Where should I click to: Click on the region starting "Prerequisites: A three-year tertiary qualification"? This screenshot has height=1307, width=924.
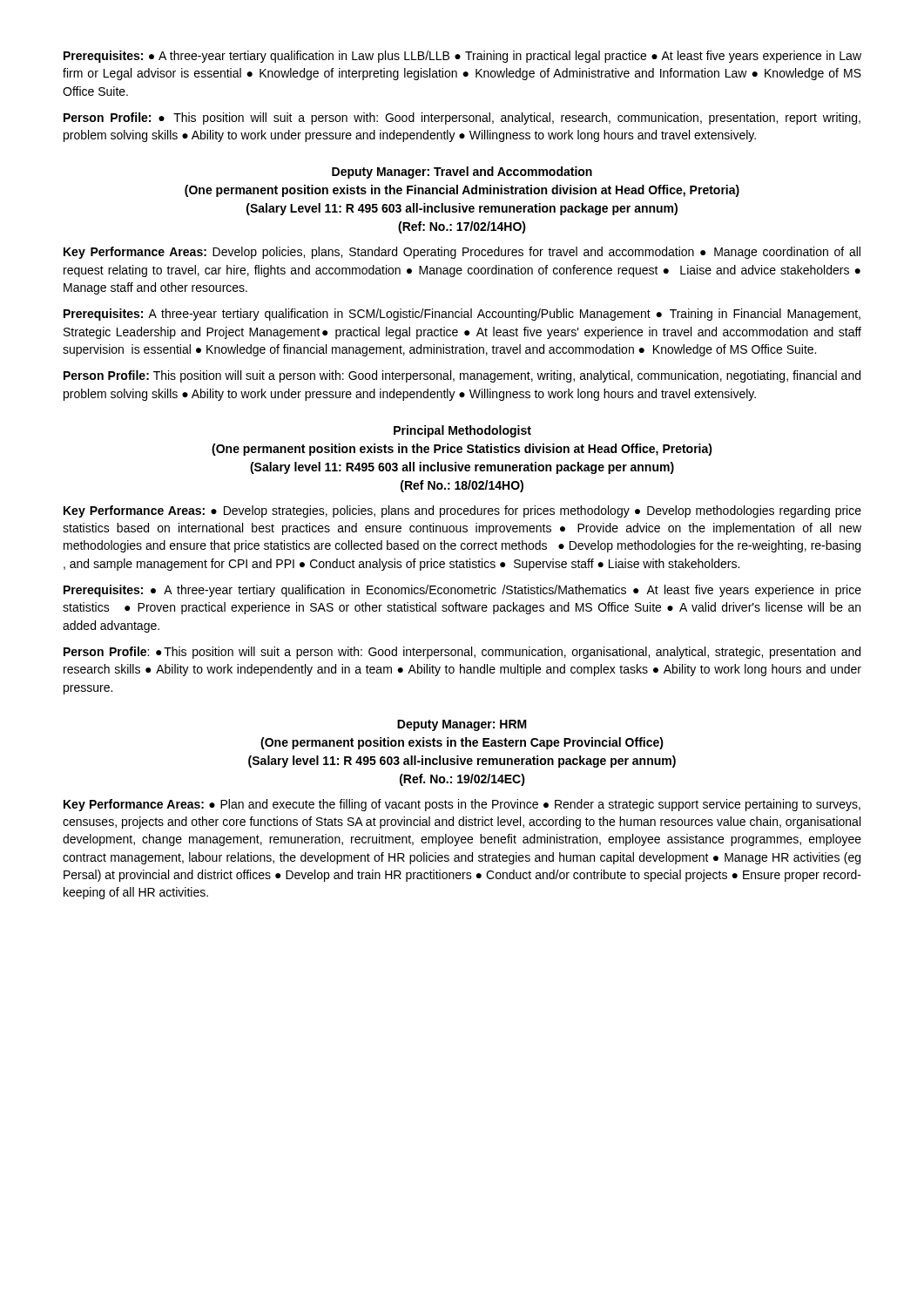tap(462, 332)
